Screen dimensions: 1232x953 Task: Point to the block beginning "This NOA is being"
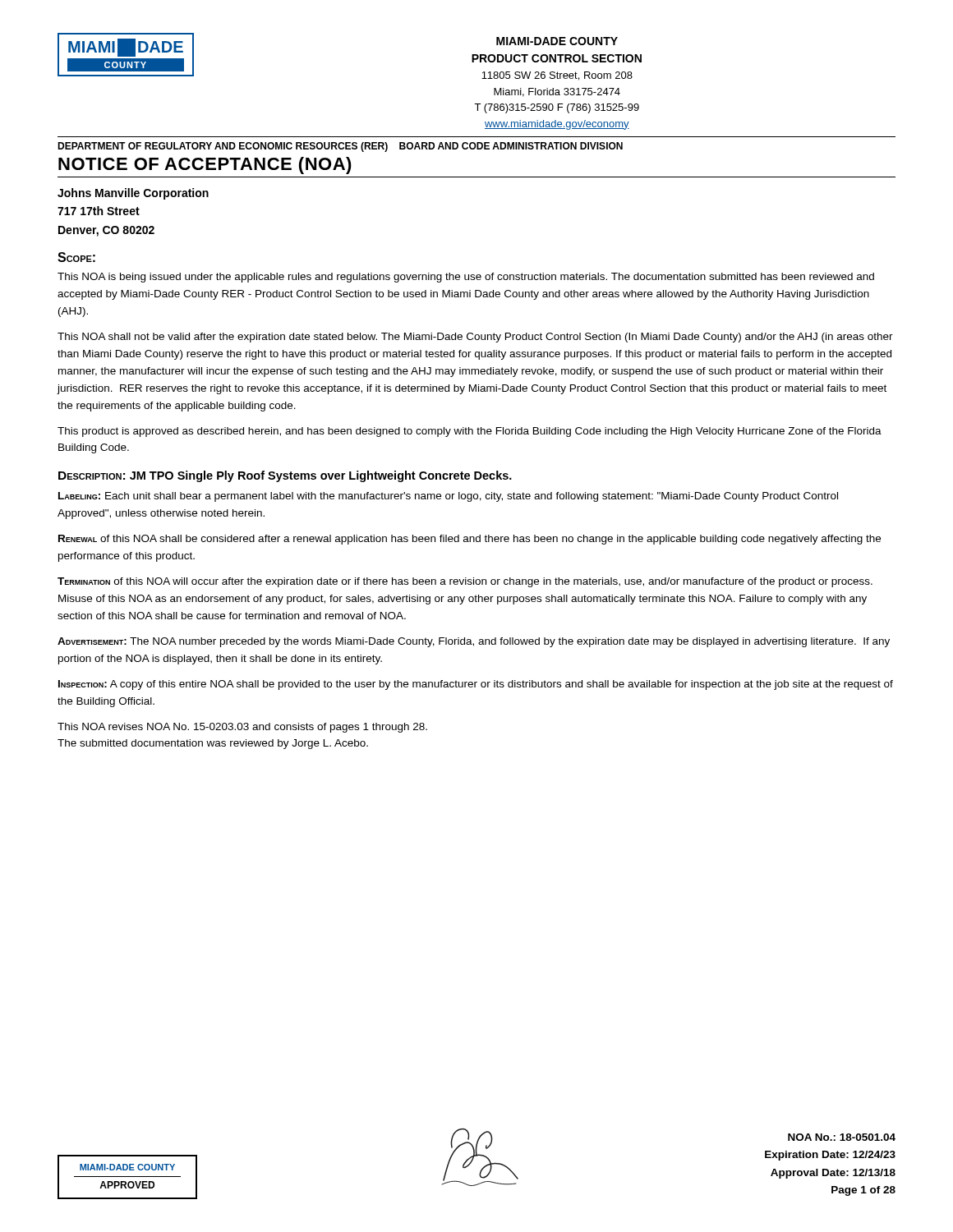pos(466,294)
